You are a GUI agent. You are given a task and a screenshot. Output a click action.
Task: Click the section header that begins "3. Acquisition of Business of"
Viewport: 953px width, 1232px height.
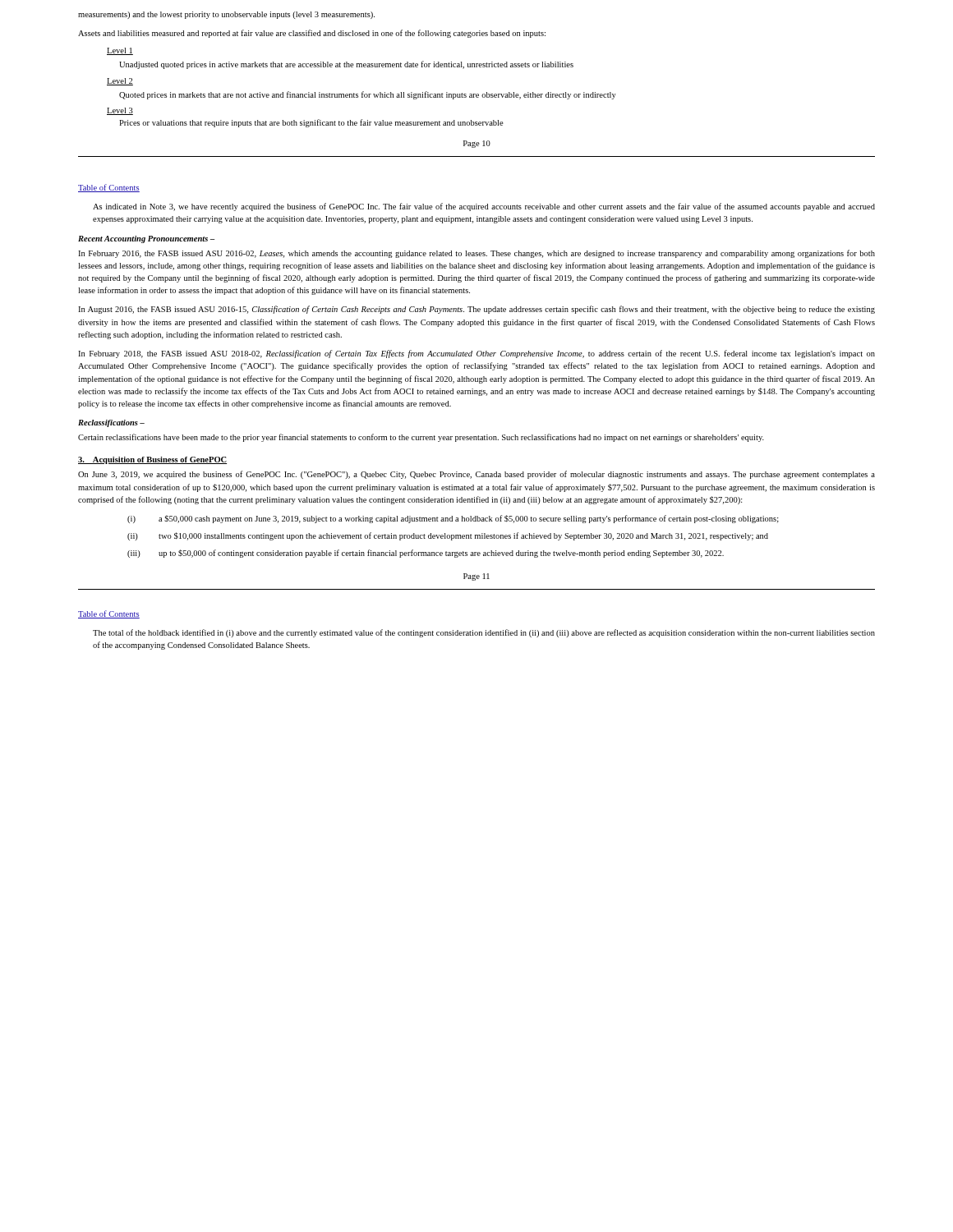[x=152, y=460]
